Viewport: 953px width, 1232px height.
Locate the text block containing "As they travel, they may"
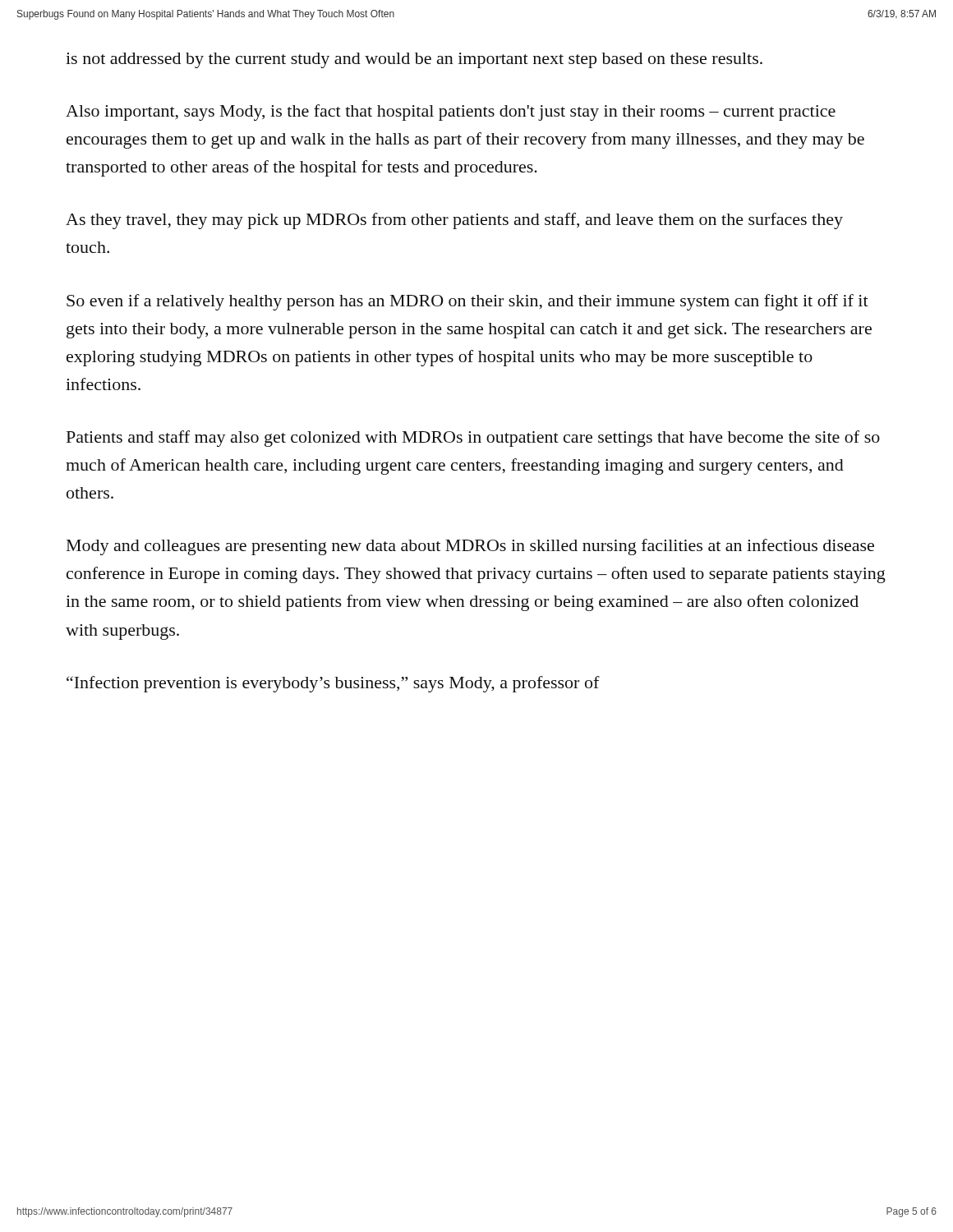click(454, 233)
